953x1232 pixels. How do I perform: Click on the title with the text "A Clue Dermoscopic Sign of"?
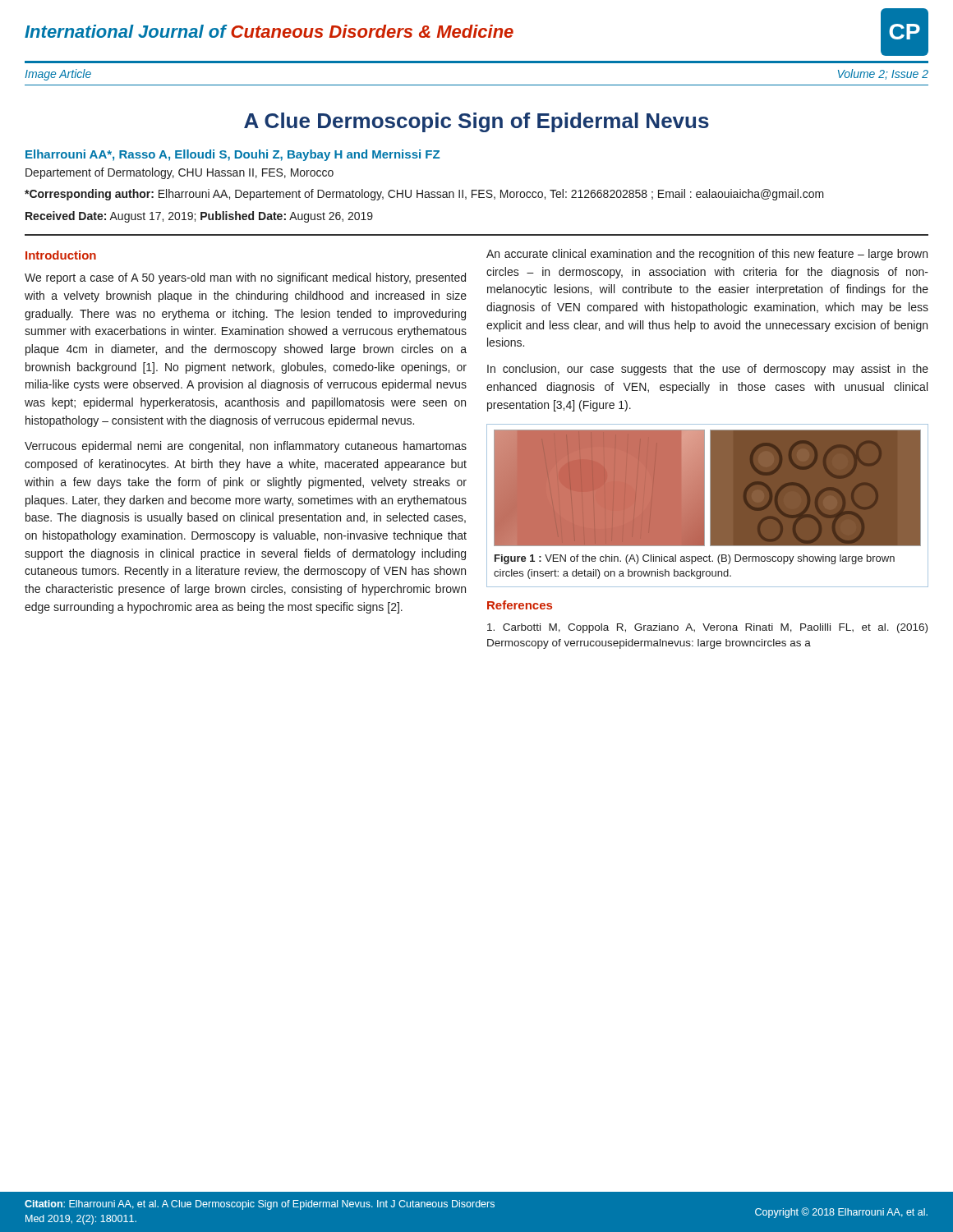(x=476, y=121)
